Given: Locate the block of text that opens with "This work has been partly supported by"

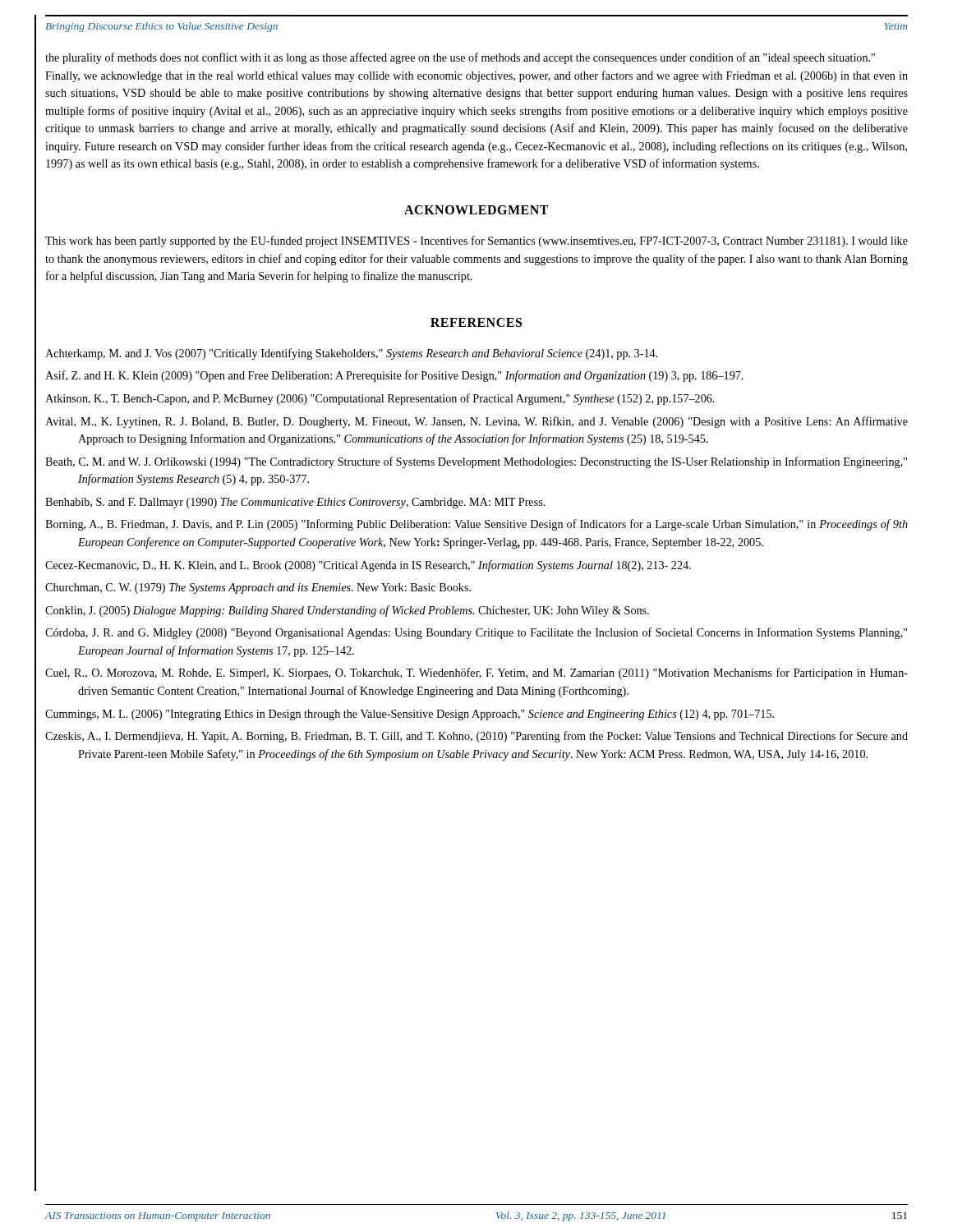Looking at the screenshot, I should coord(476,258).
